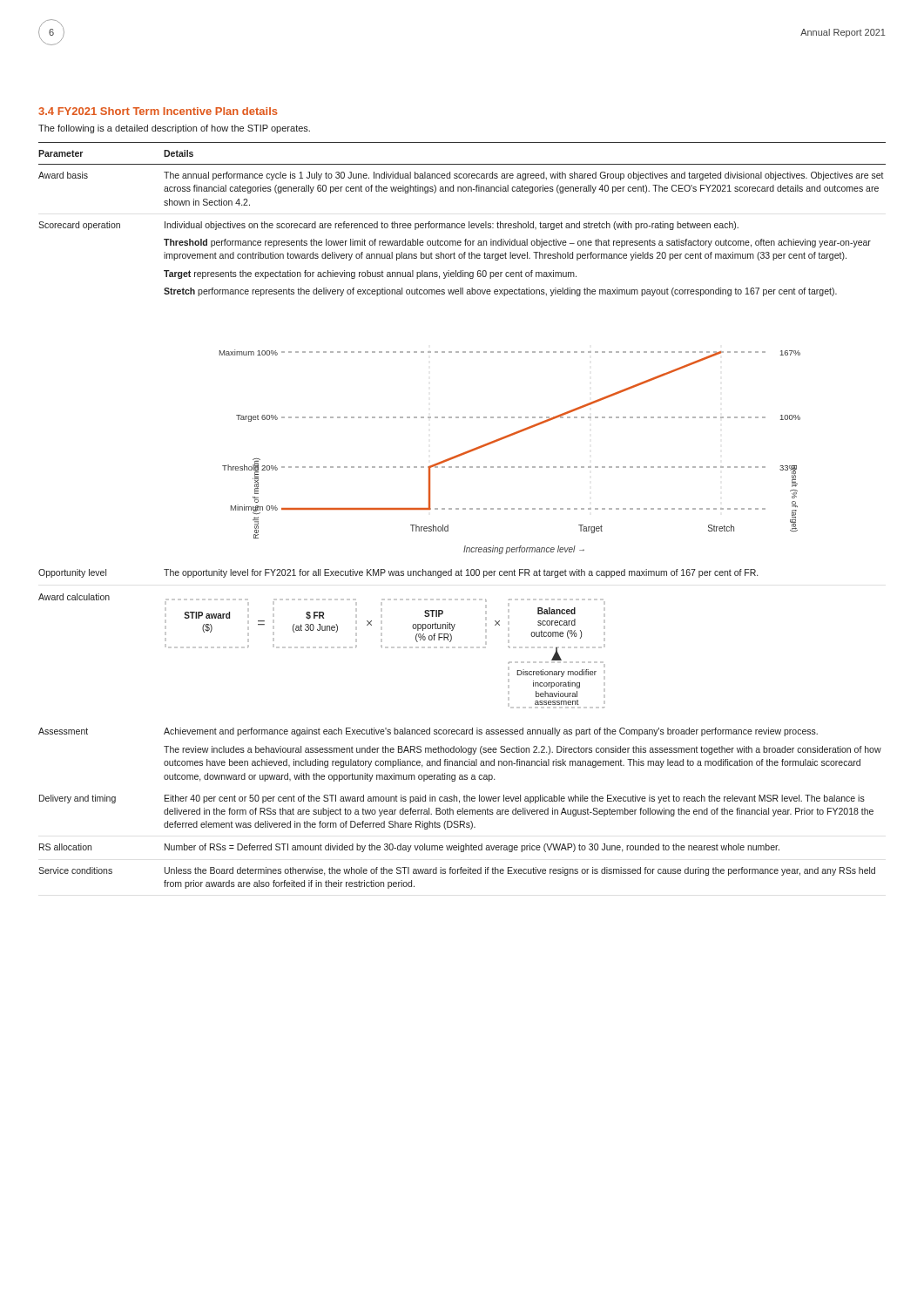Find the table that mentions "The annual performance cycle"
Image resolution: width=924 pixels, height=1307 pixels.
(x=462, y=519)
